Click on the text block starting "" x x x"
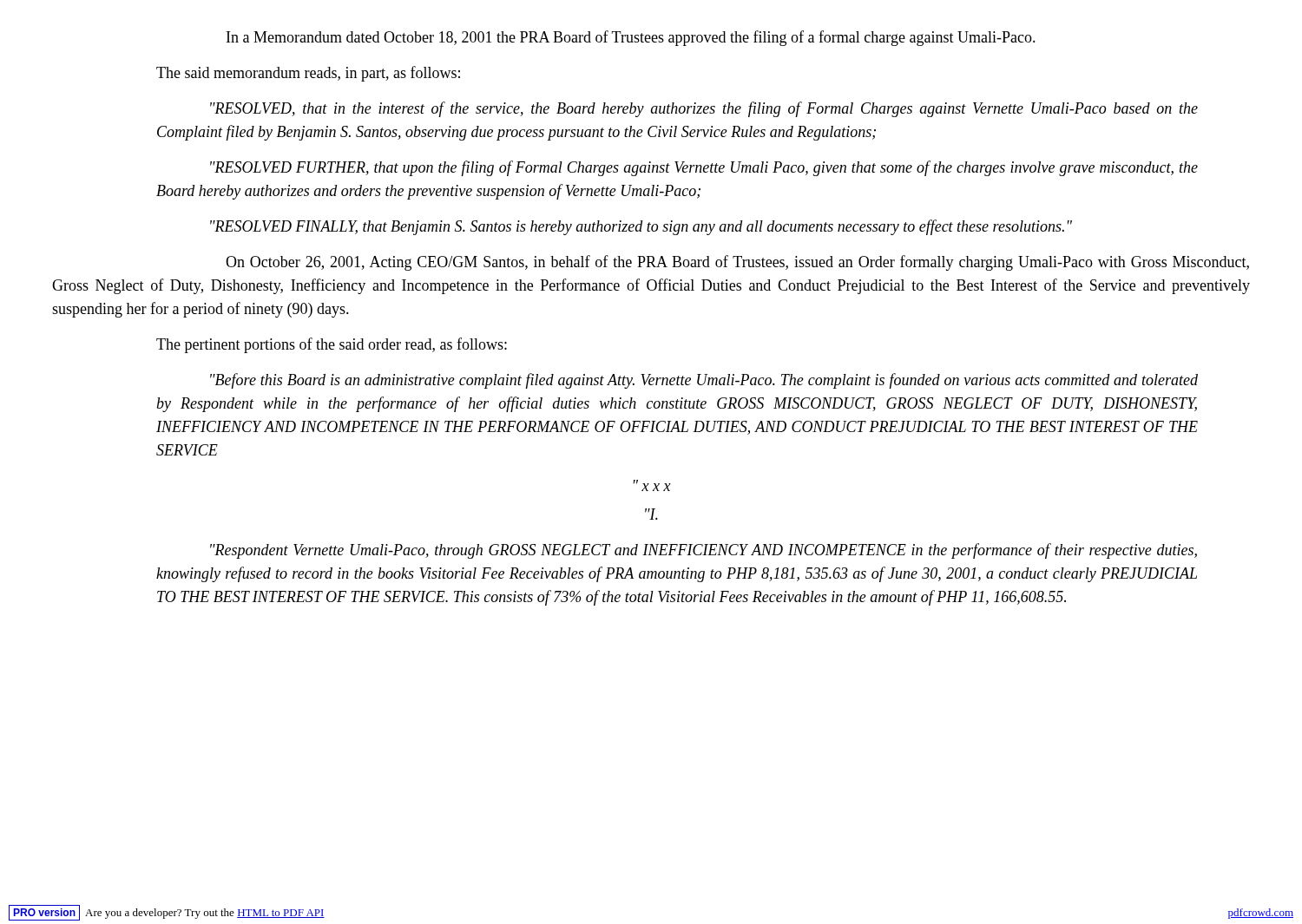 pos(651,486)
